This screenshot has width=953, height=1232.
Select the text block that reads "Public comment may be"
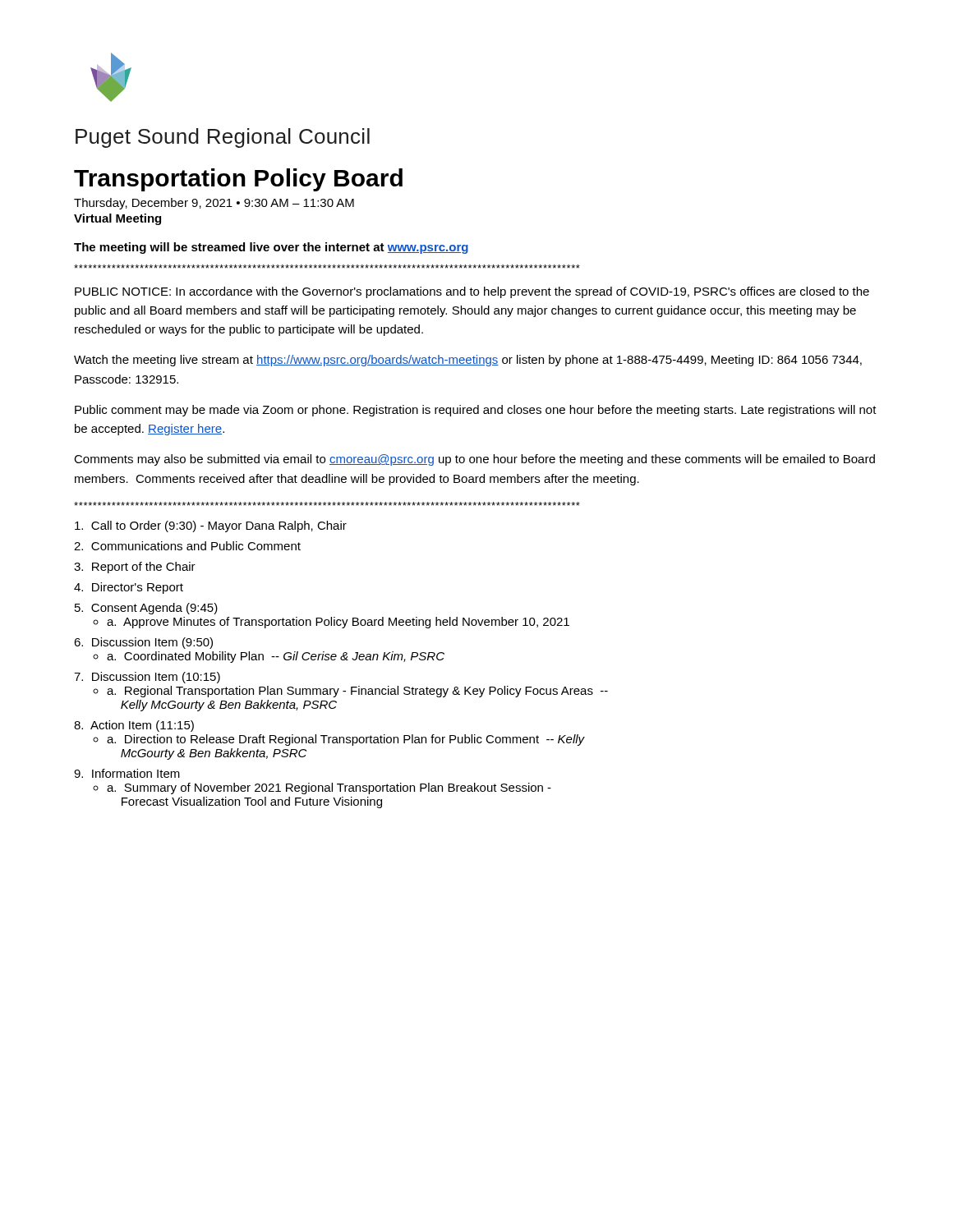point(475,419)
